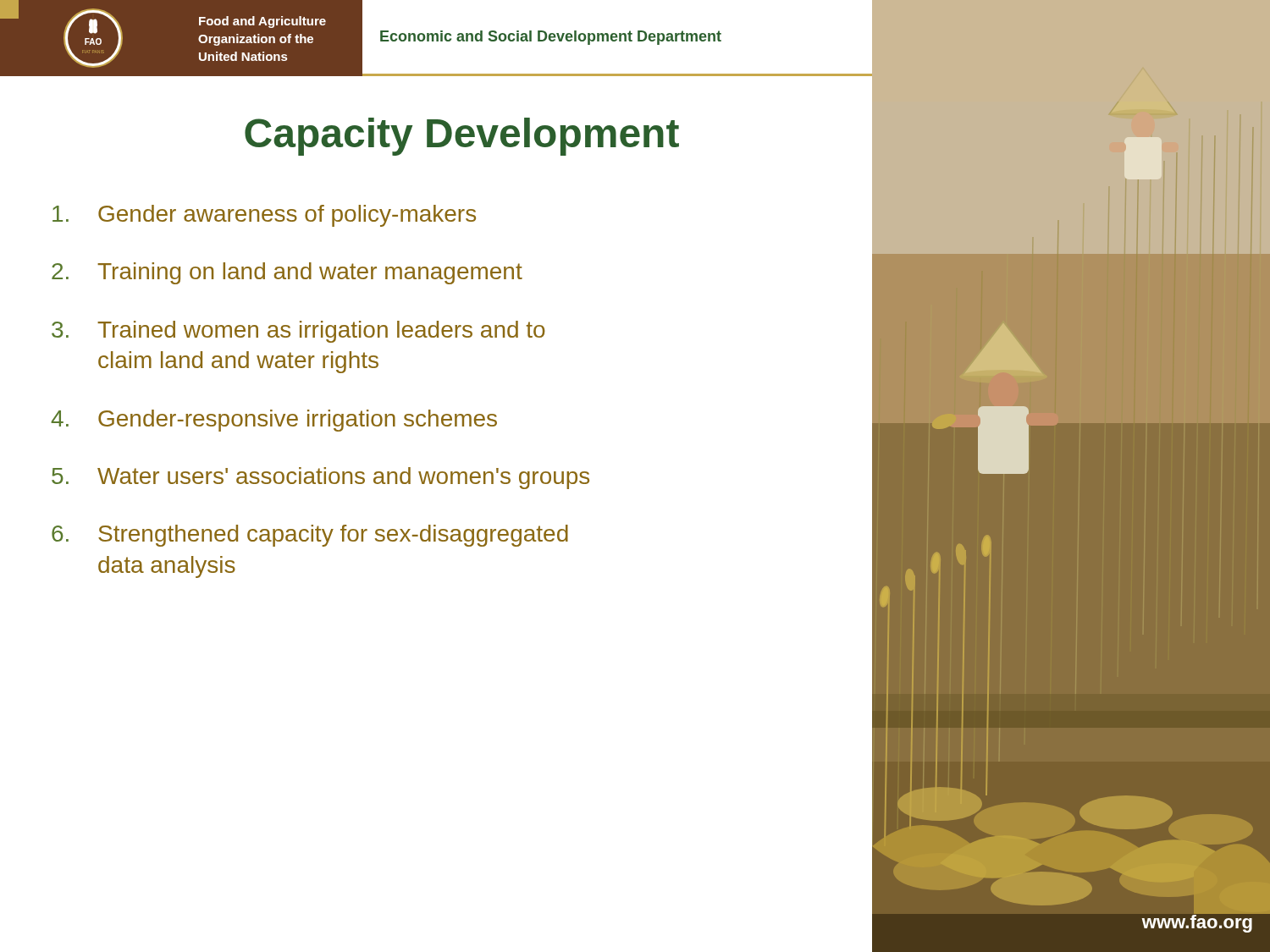Viewport: 1270px width, 952px height.
Task: Find the list item that says "4. Gender-responsive irrigation schemes"
Action: tap(274, 419)
